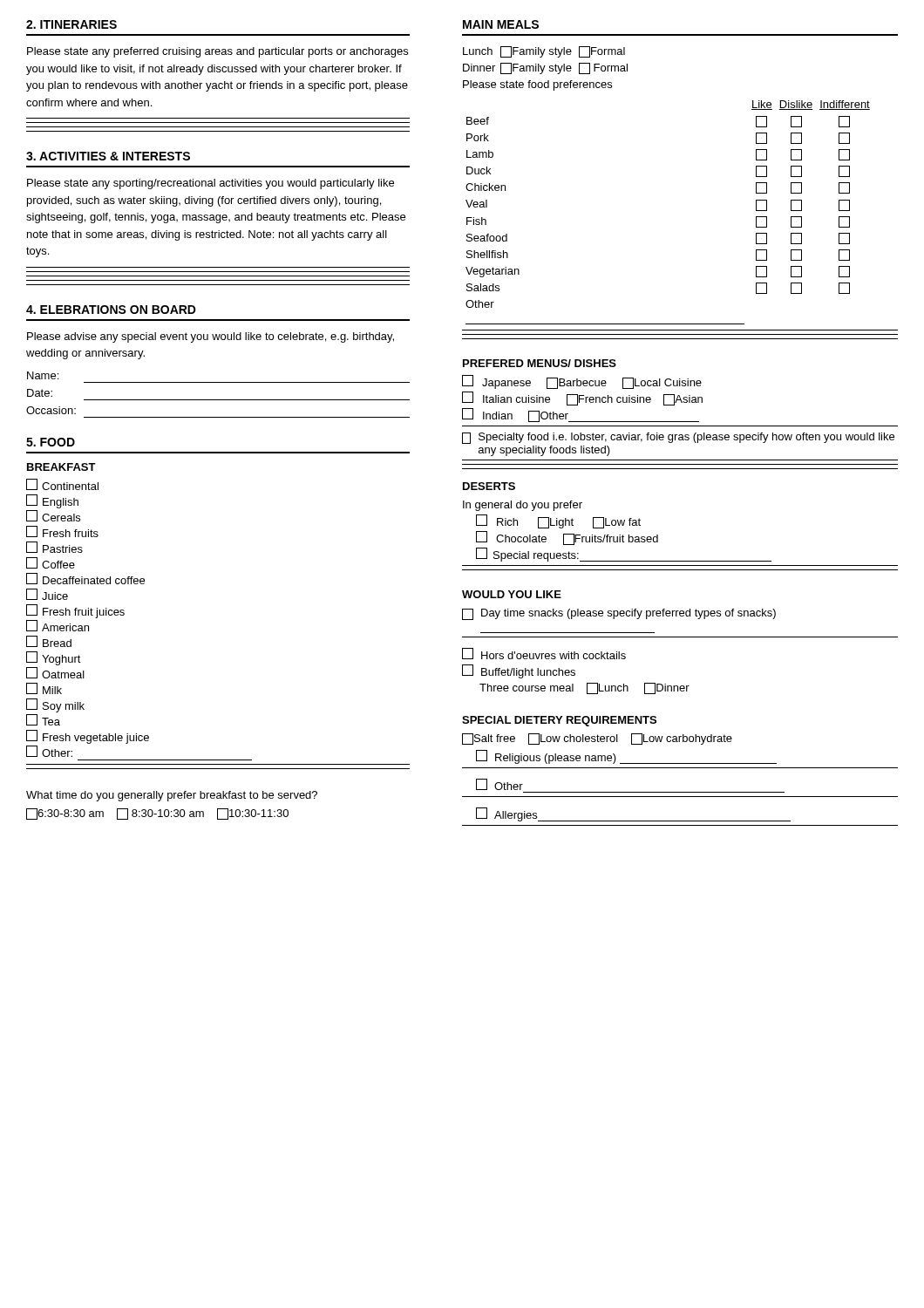
Task: Find the element starting "6:30-8:30 am 8:30-10:30 am 10:30-11:30"
Action: point(157,813)
